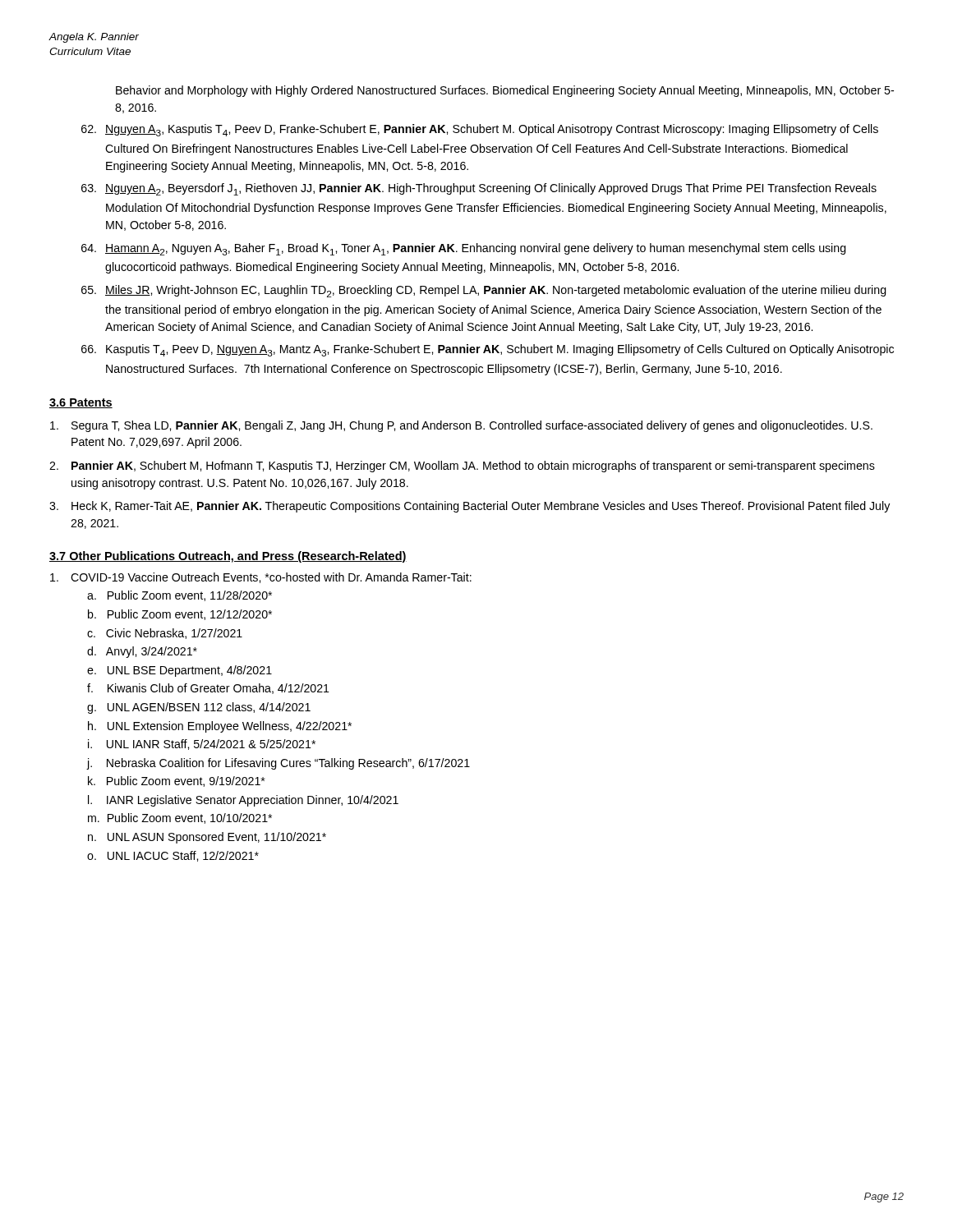Screen dimensions: 1232x953
Task: Click the passage that begins "Segura T, Shea LD, Pannier AK, Bengali Z,"
Action: tap(476, 434)
